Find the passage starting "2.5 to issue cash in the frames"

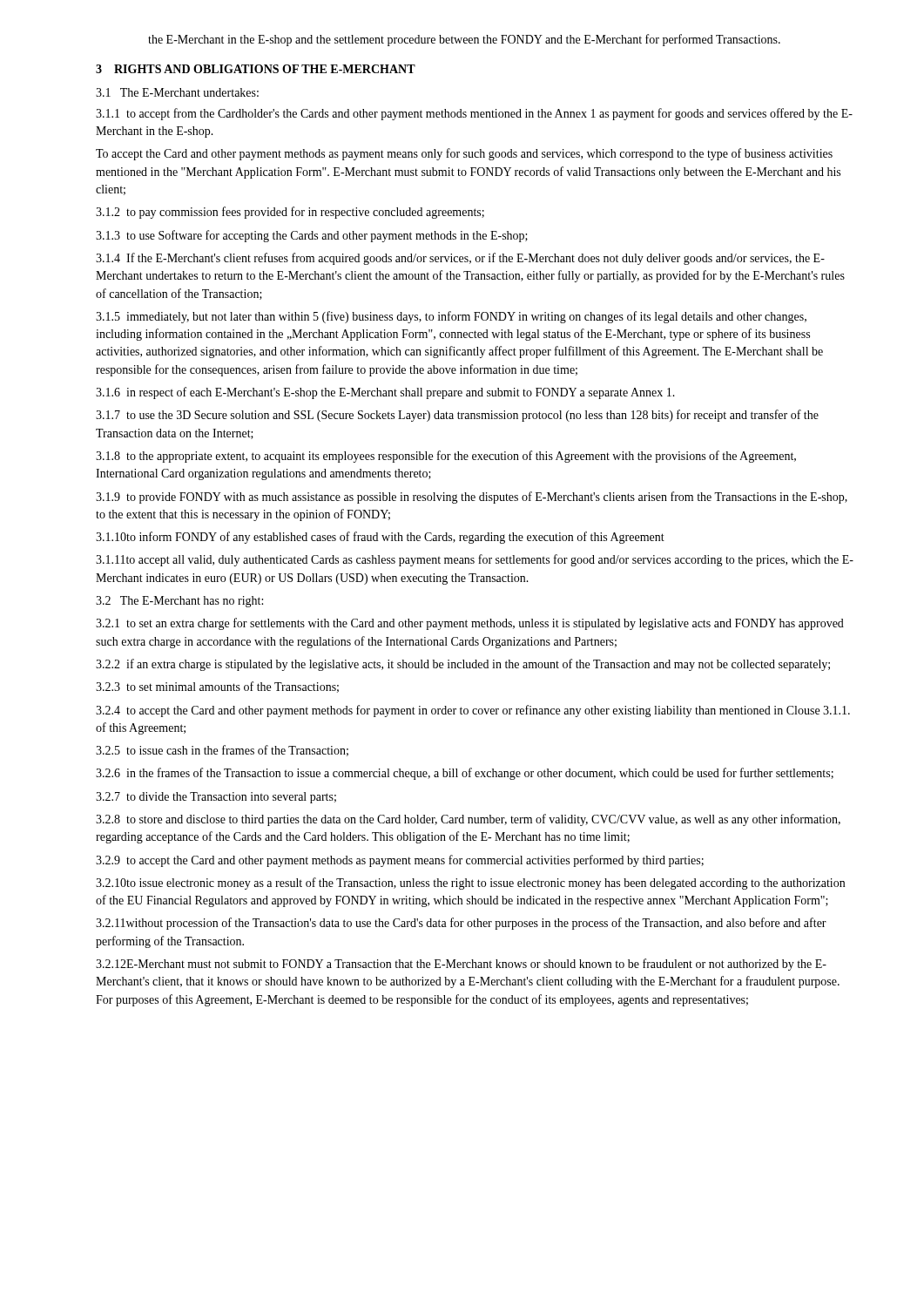click(222, 751)
